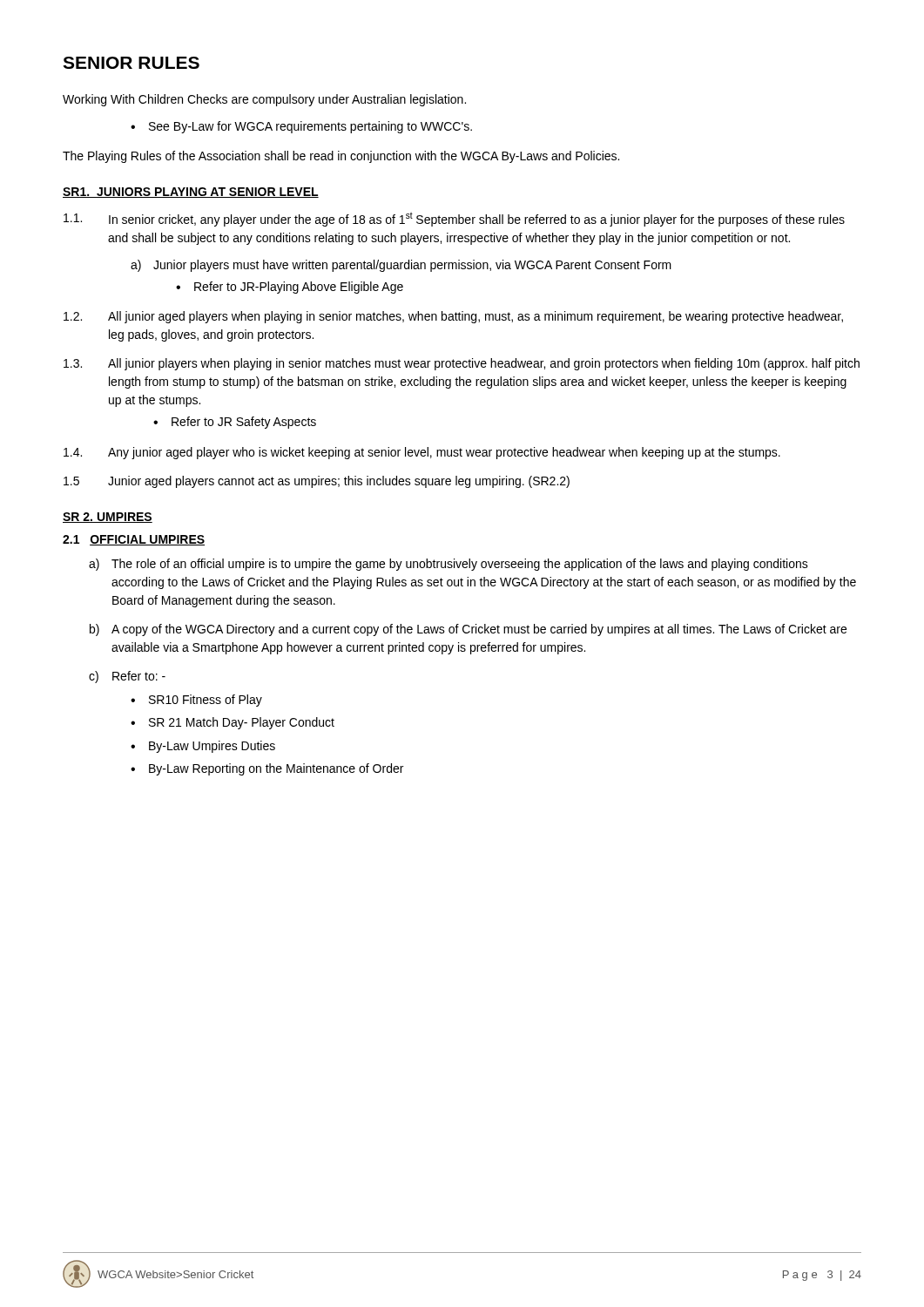Image resolution: width=924 pixels, height=1307 pixels.
Task: Find the region starting "2.1 OFFICIAL UMPIRES"
Action: tap(134, 539)
